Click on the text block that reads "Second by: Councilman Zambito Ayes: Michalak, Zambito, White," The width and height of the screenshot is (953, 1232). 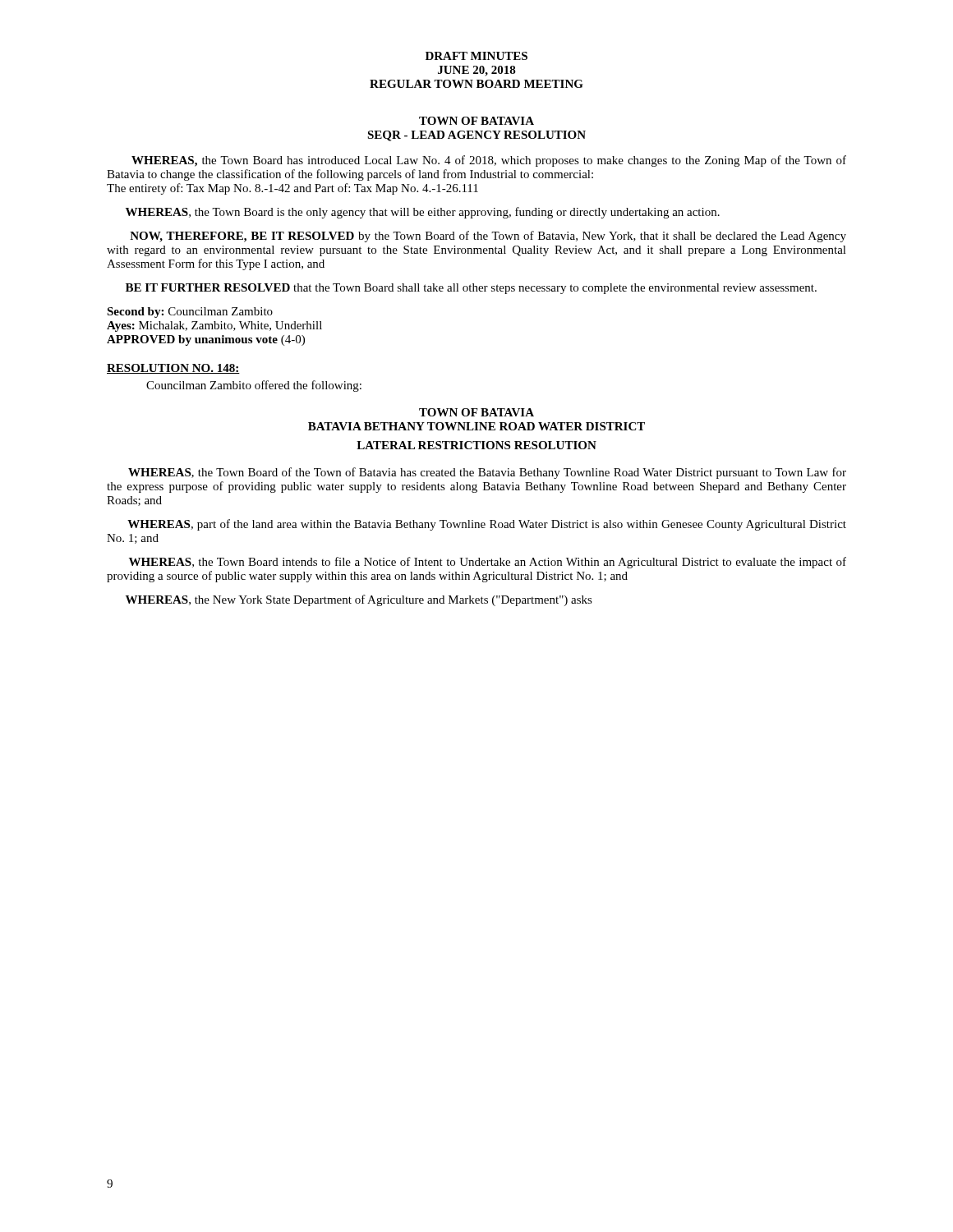pos(215,325)
